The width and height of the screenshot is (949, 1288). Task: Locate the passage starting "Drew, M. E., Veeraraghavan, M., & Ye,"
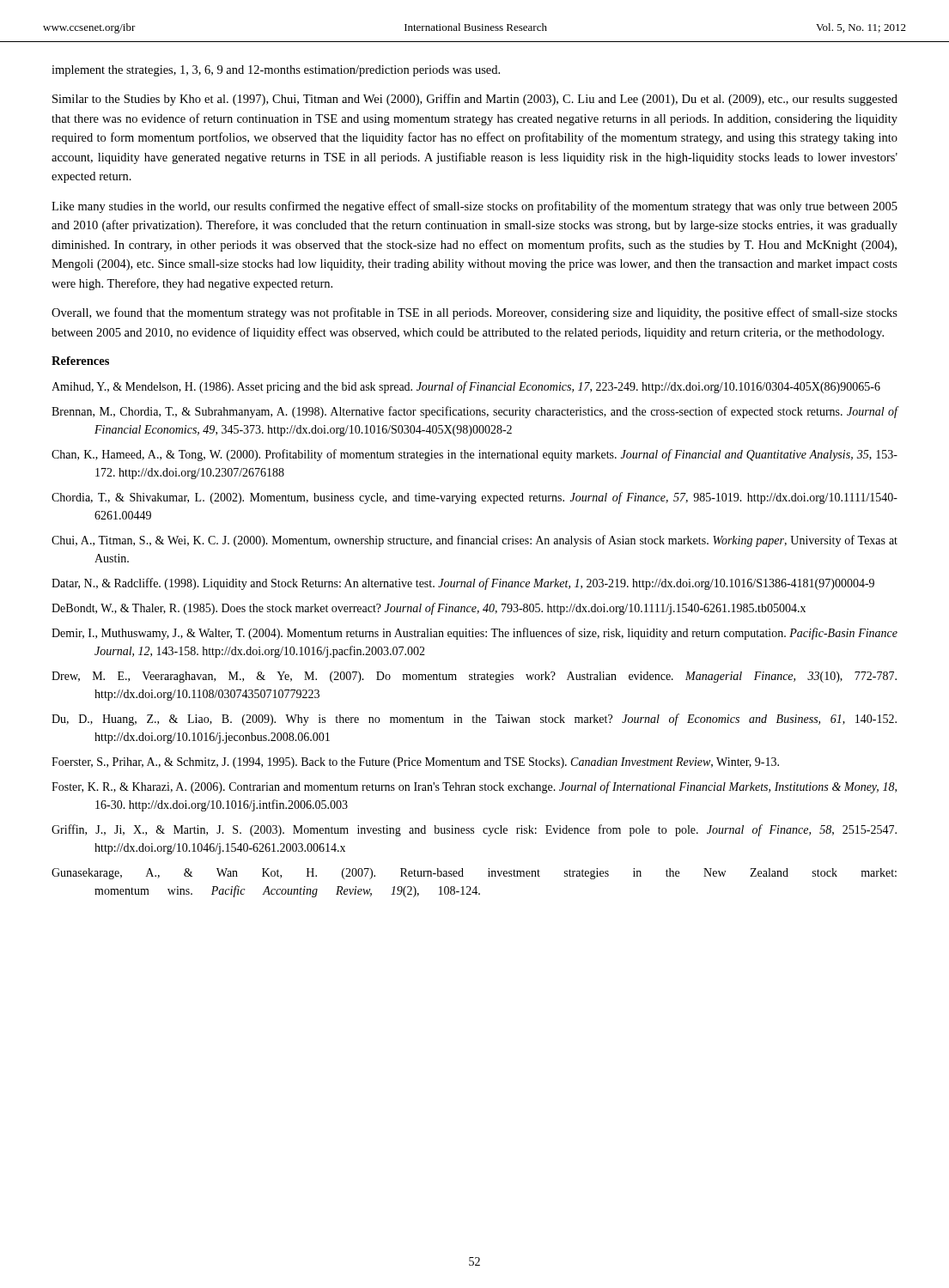(474, 685)
